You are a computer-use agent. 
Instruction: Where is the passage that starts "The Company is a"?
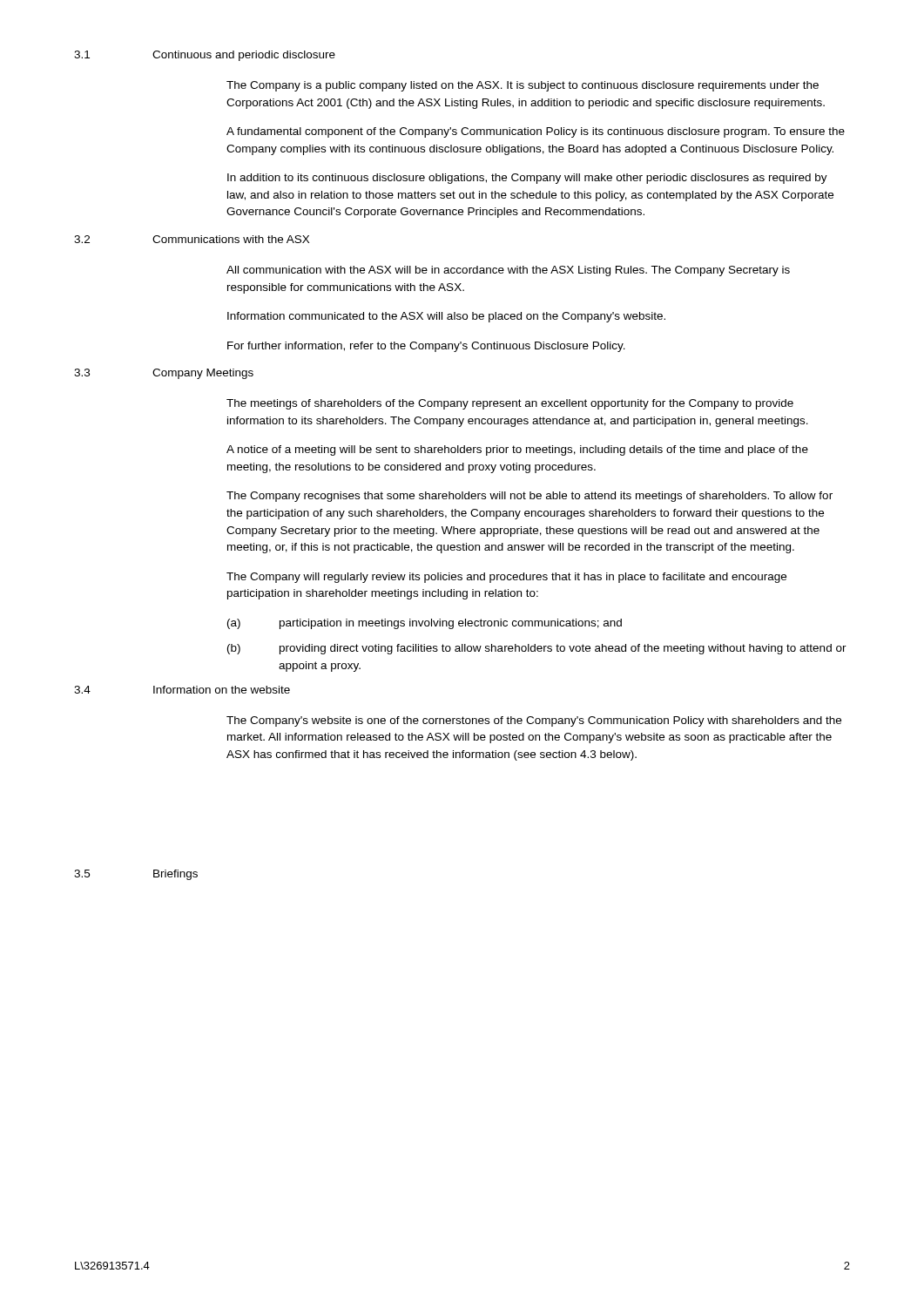click(526, 93)
